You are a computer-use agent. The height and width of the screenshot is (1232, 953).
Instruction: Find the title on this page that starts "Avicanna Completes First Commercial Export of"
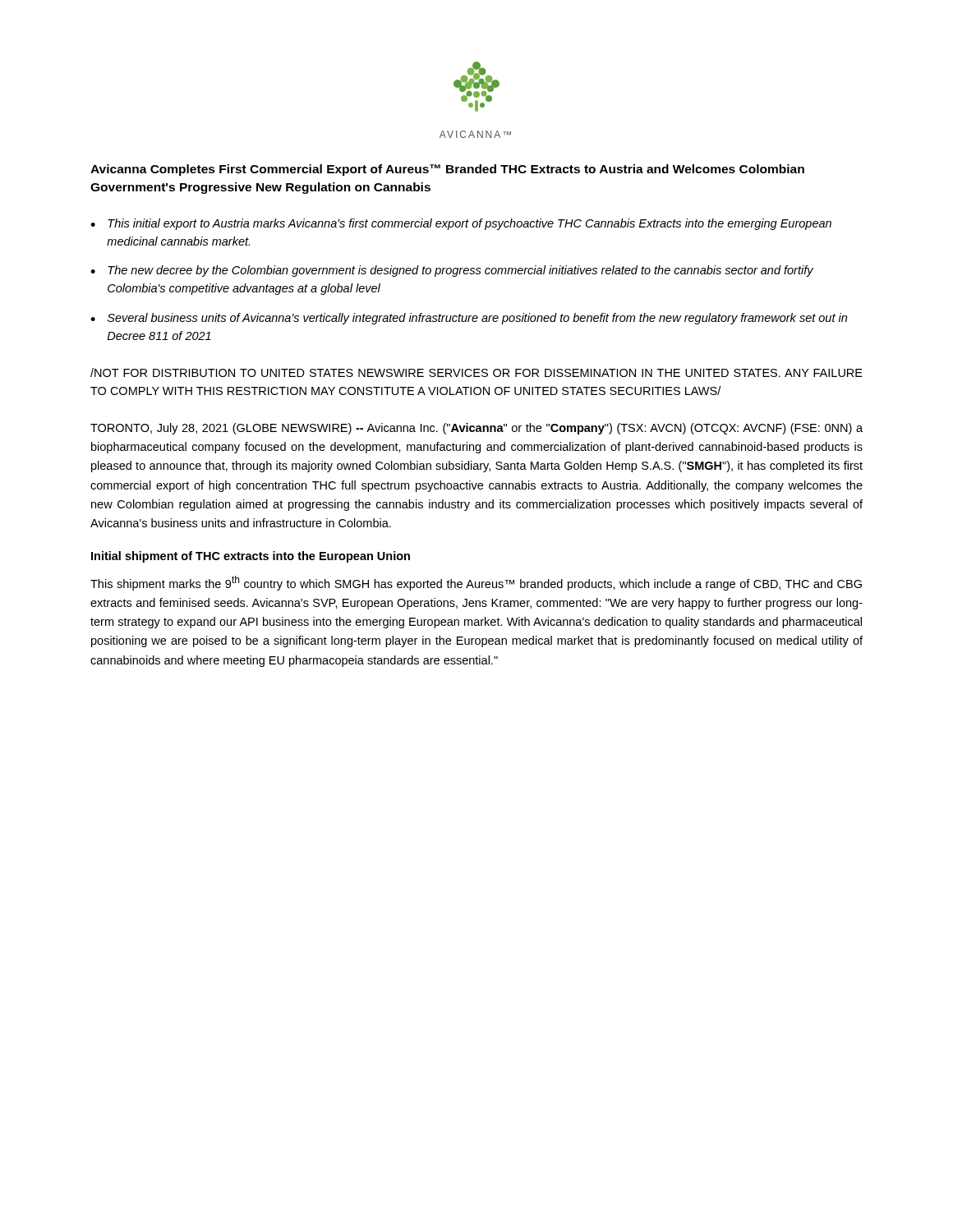(x=448, y=178)
